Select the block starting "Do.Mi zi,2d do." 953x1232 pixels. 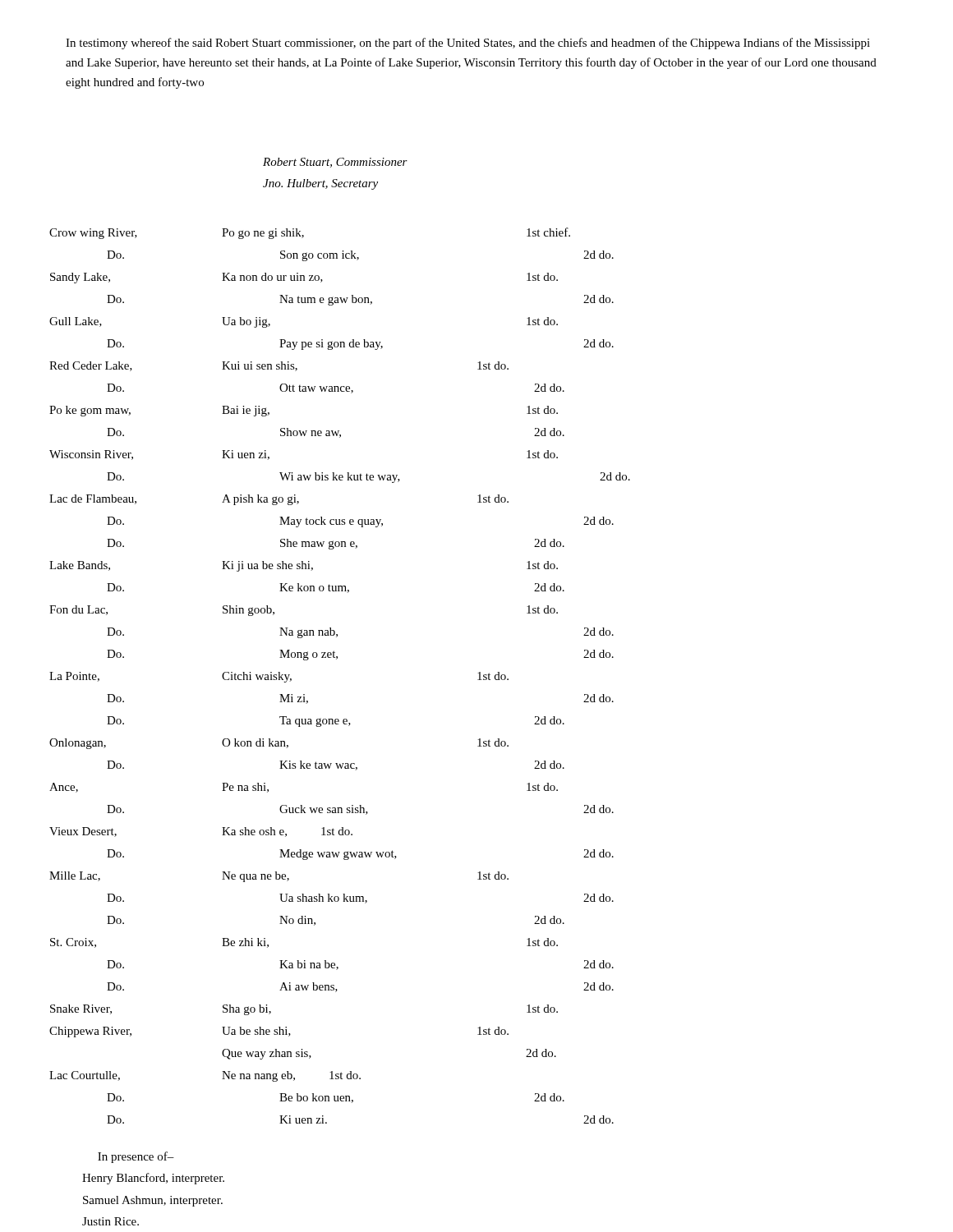tap(114, 699)
